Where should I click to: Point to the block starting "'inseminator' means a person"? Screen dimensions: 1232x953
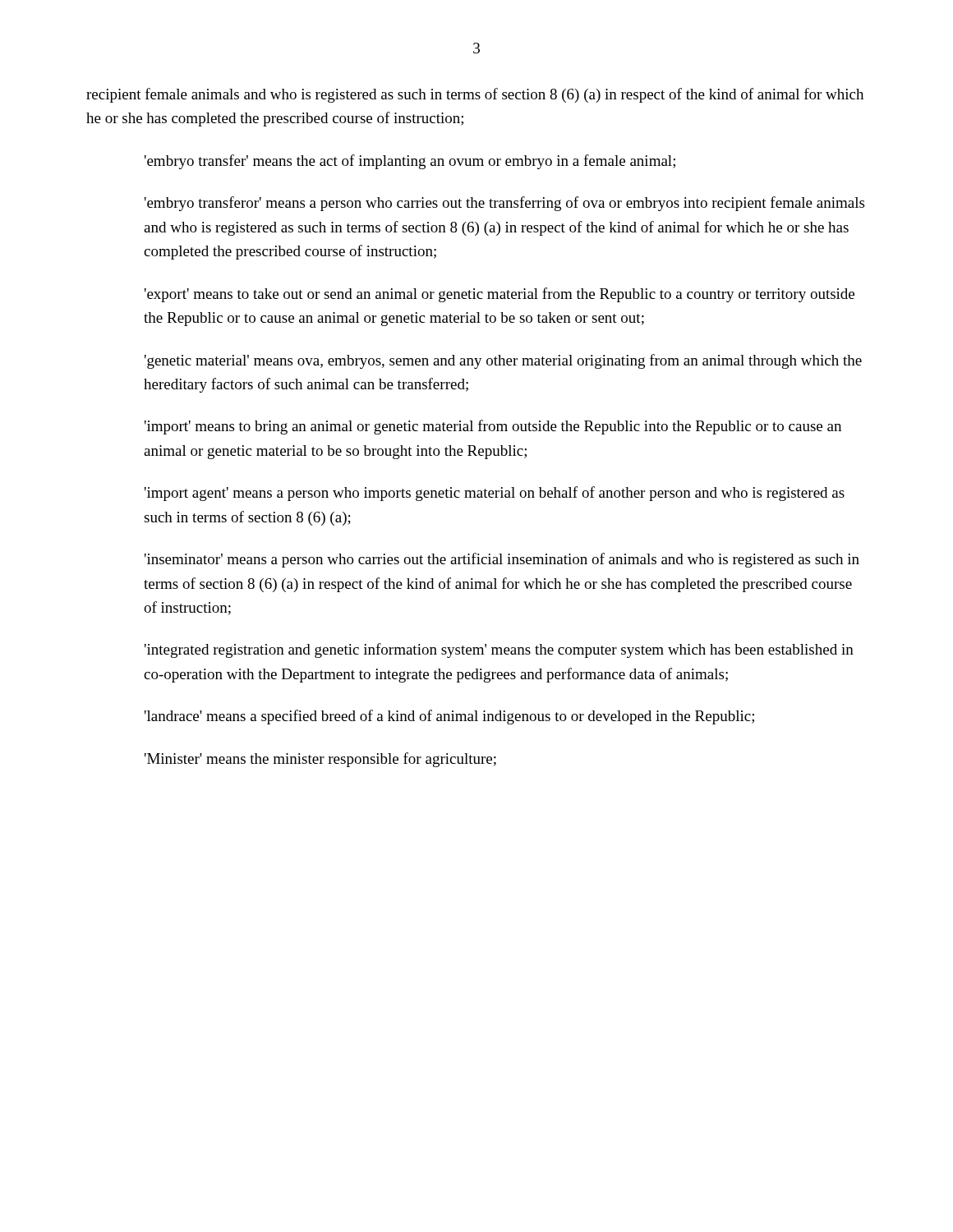click(x=502, y=583)
